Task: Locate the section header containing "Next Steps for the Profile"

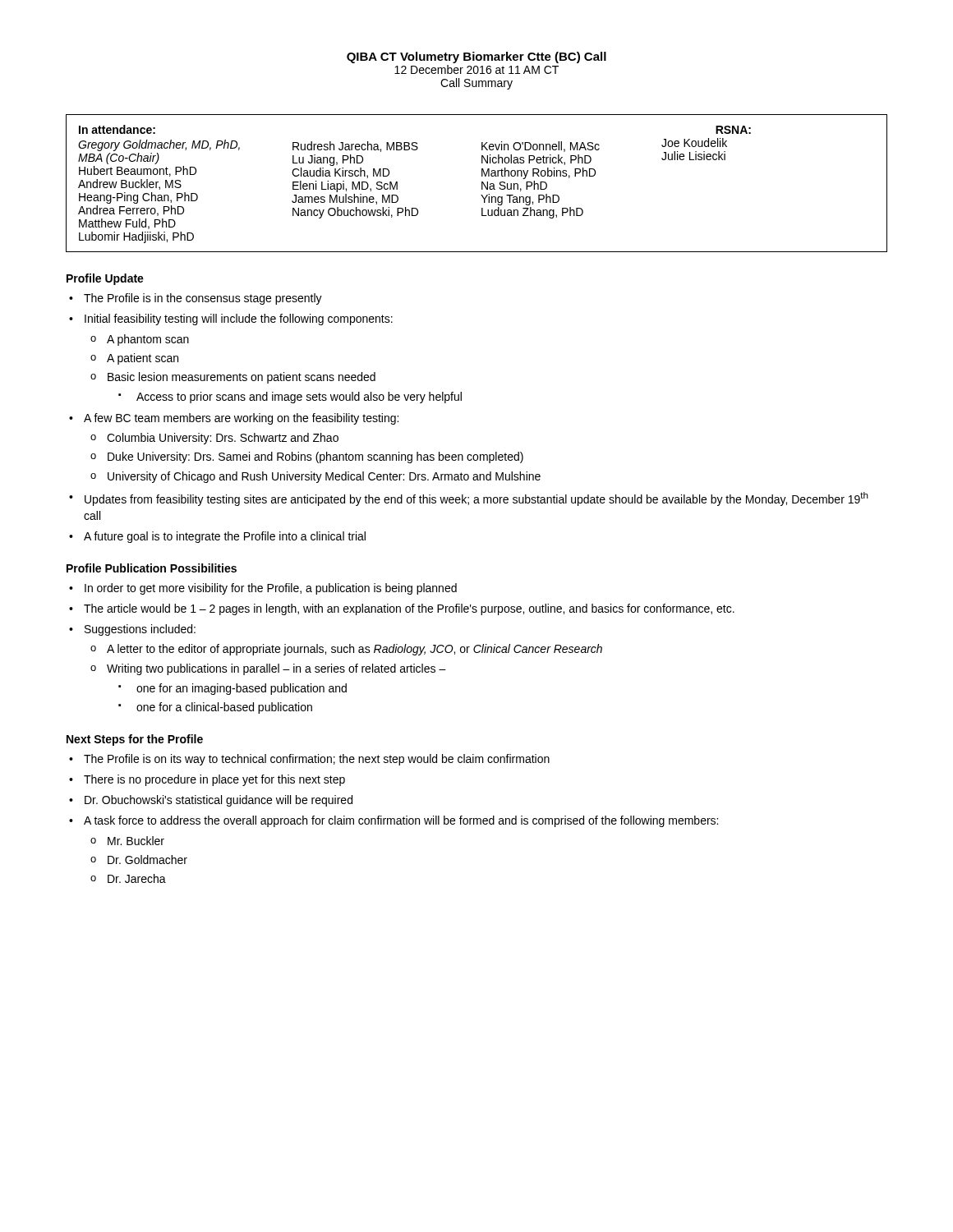Action: coord(134,739)
